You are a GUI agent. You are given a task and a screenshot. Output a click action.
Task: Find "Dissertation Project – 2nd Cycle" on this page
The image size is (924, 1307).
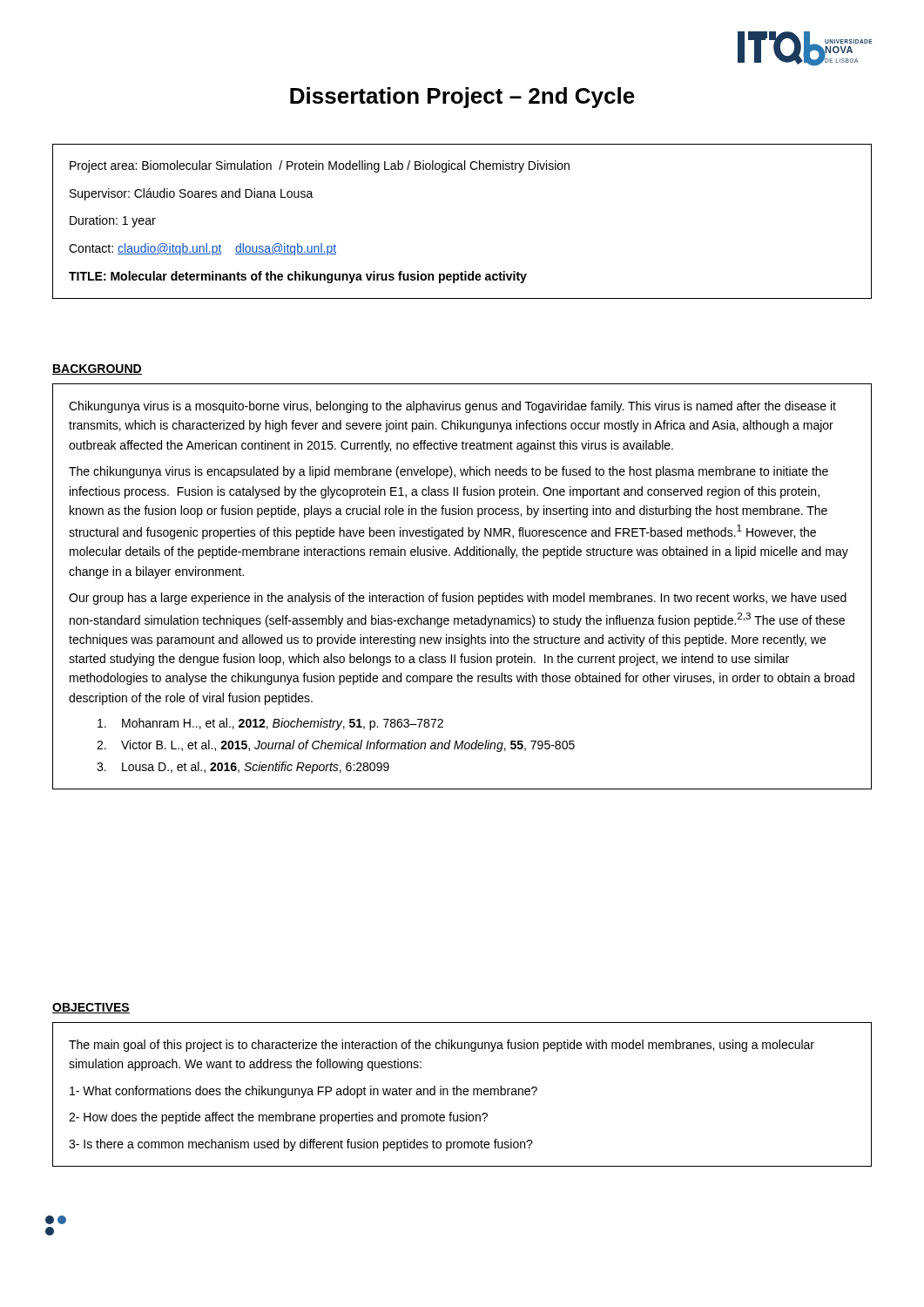click(462, 96)
